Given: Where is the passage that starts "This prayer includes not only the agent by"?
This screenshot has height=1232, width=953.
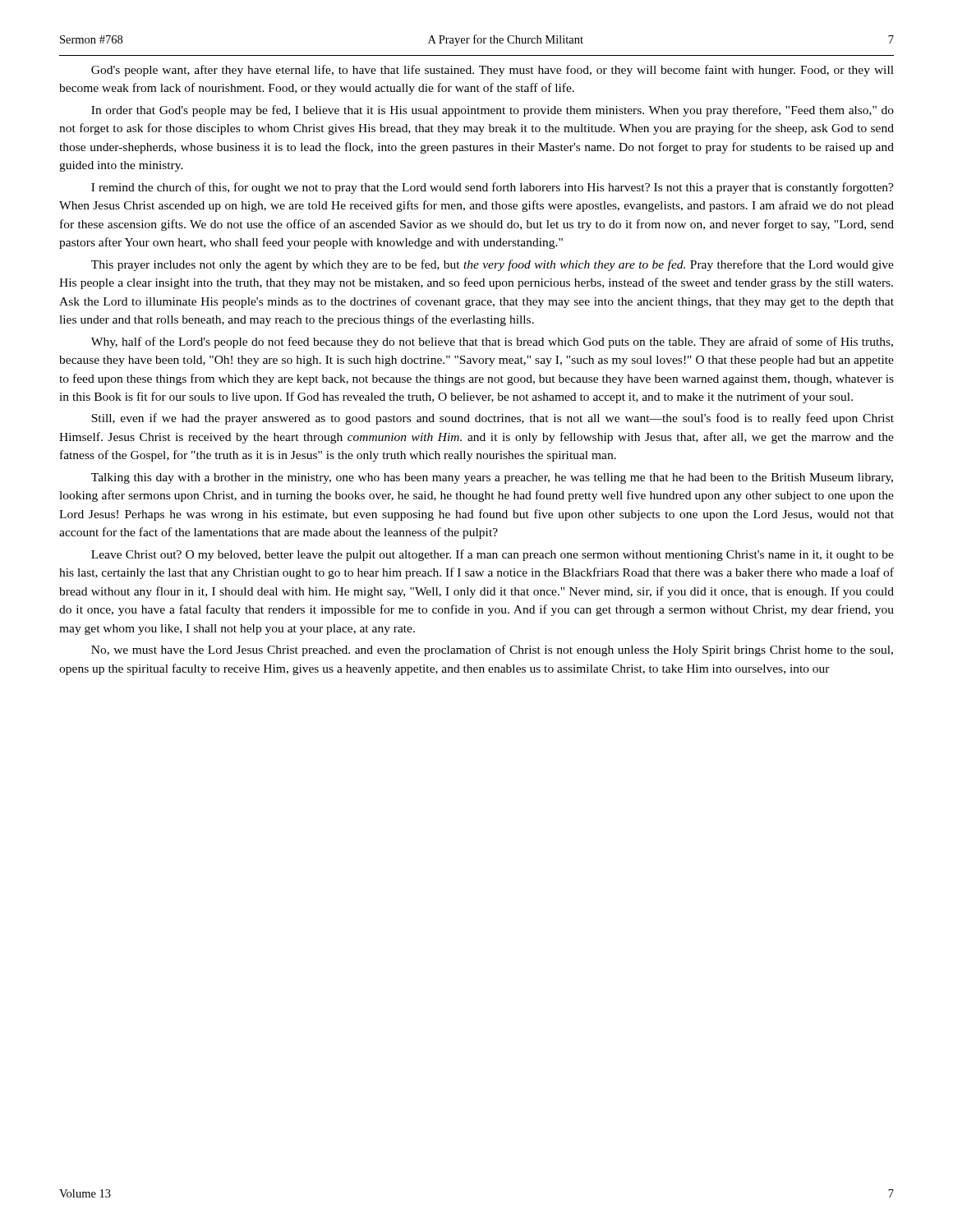Looking at the screenshot, I should (x=476, y=291).
